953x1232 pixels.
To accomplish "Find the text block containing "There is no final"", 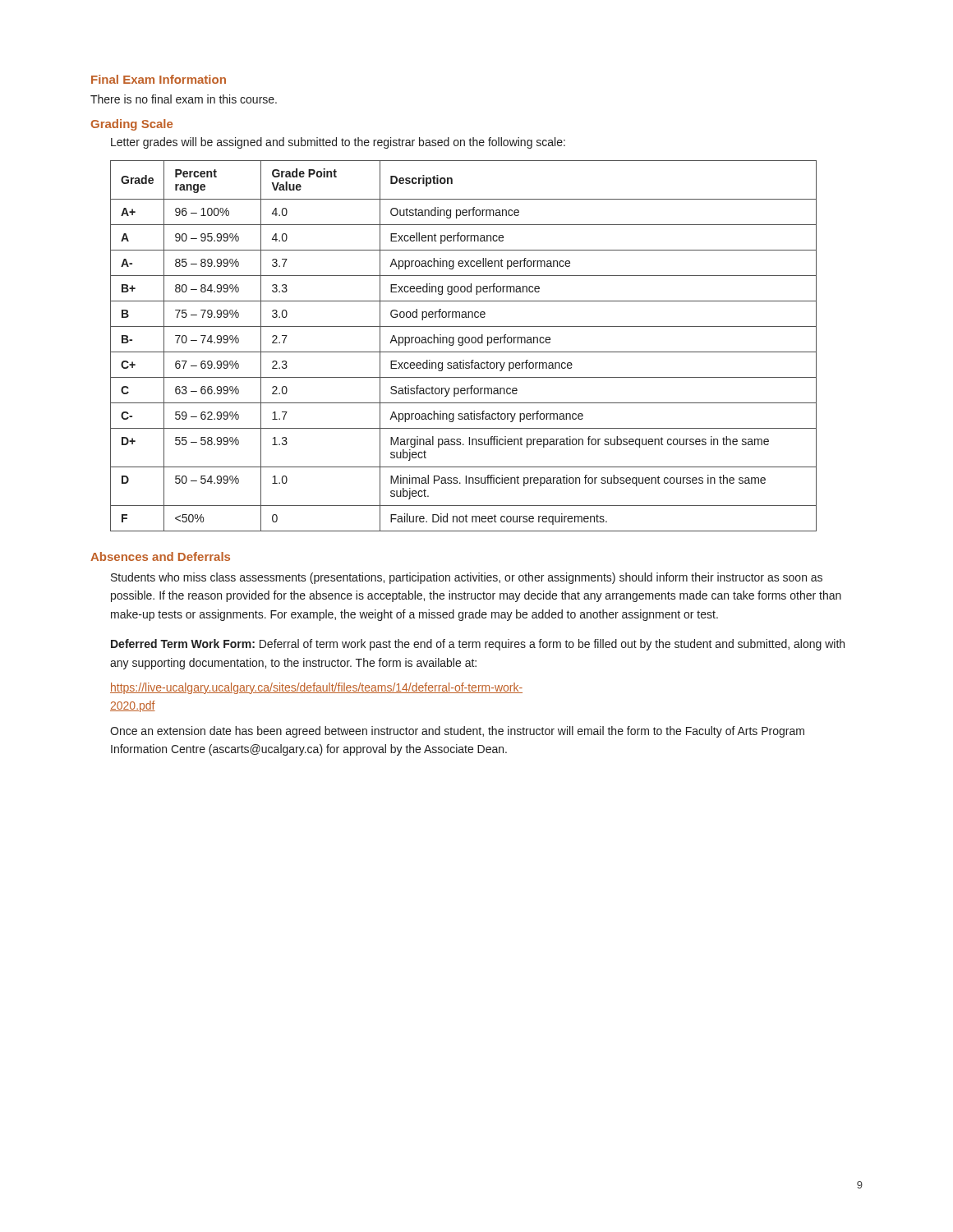I will coord(184,99).
